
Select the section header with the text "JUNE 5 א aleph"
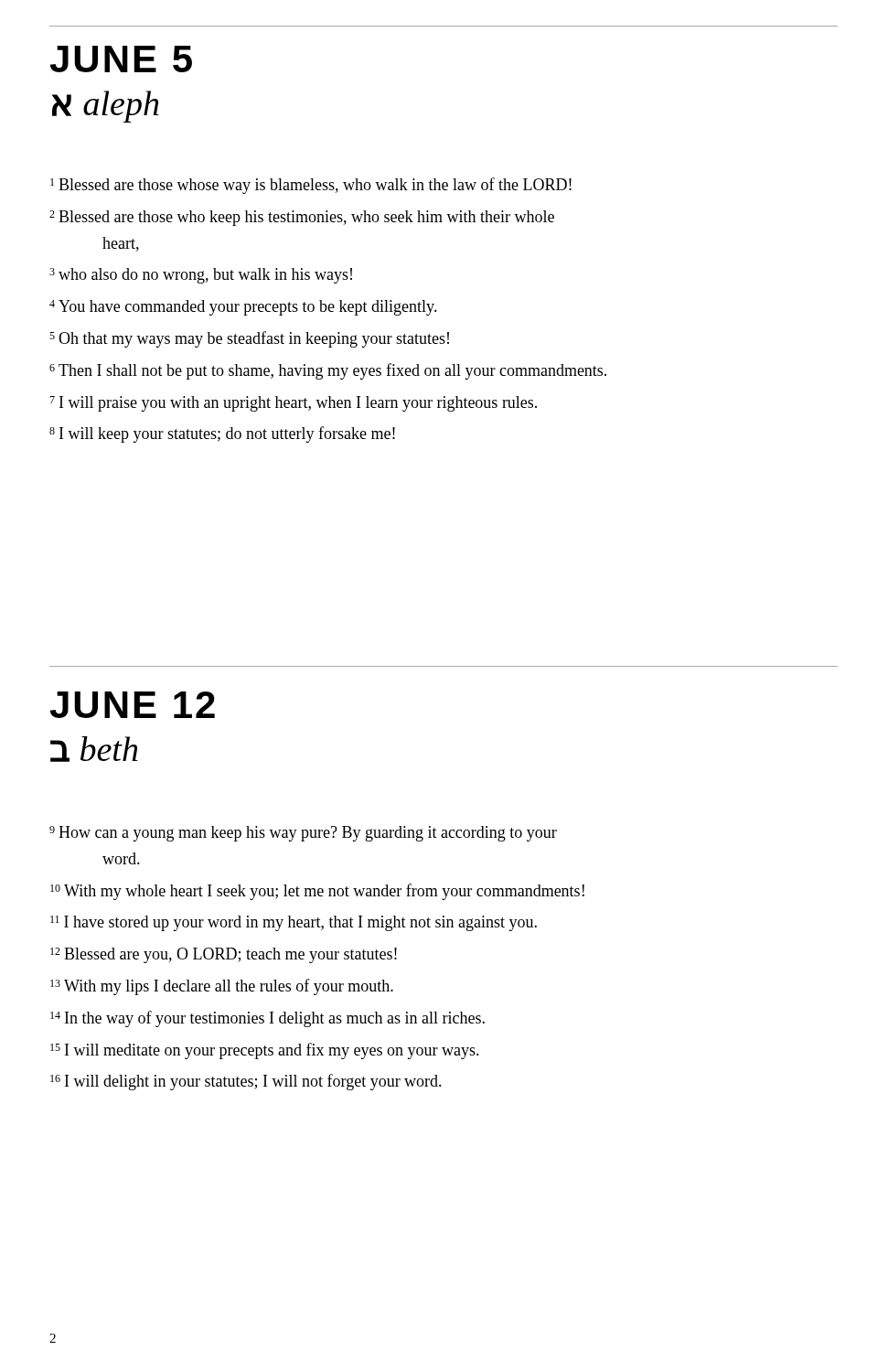pyautogui.click(x=122, y=82)
